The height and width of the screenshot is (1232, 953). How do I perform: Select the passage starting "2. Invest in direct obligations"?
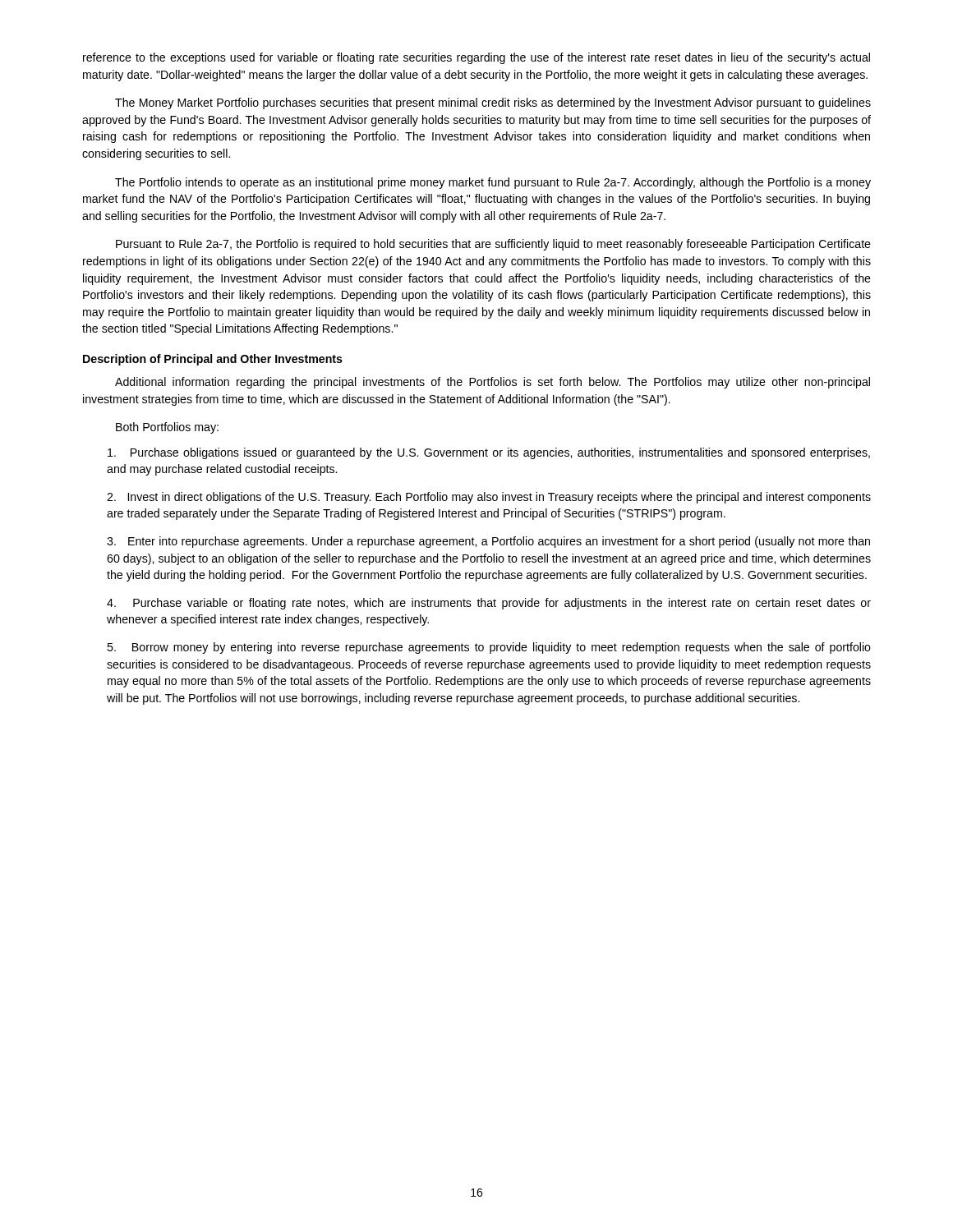[x=489, y=505]
